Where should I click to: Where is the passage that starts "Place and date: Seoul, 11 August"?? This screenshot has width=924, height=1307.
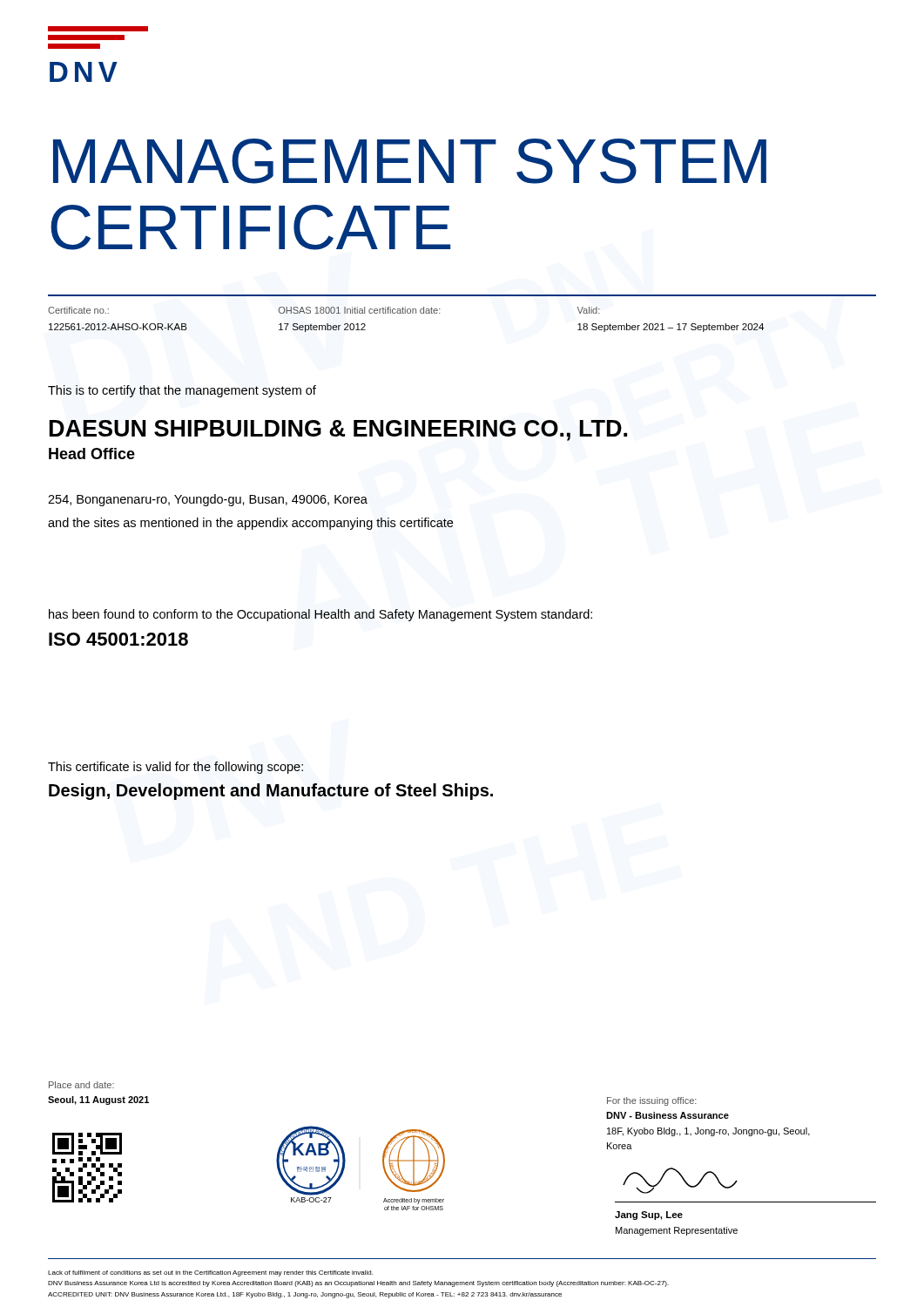tap(99, 1091)
